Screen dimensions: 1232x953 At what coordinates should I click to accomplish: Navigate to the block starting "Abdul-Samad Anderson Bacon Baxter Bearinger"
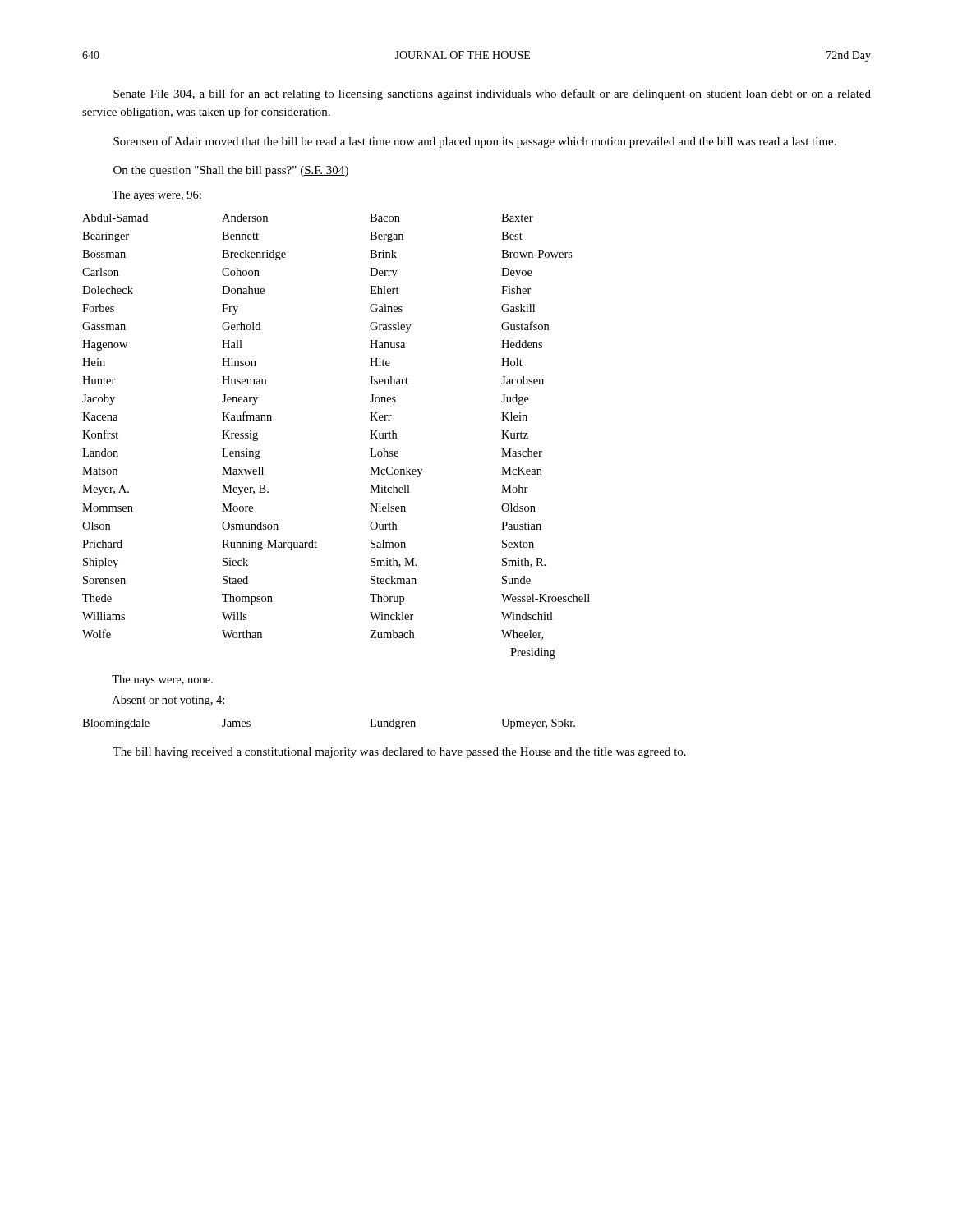pyautogui.click(x=374, y=435)
